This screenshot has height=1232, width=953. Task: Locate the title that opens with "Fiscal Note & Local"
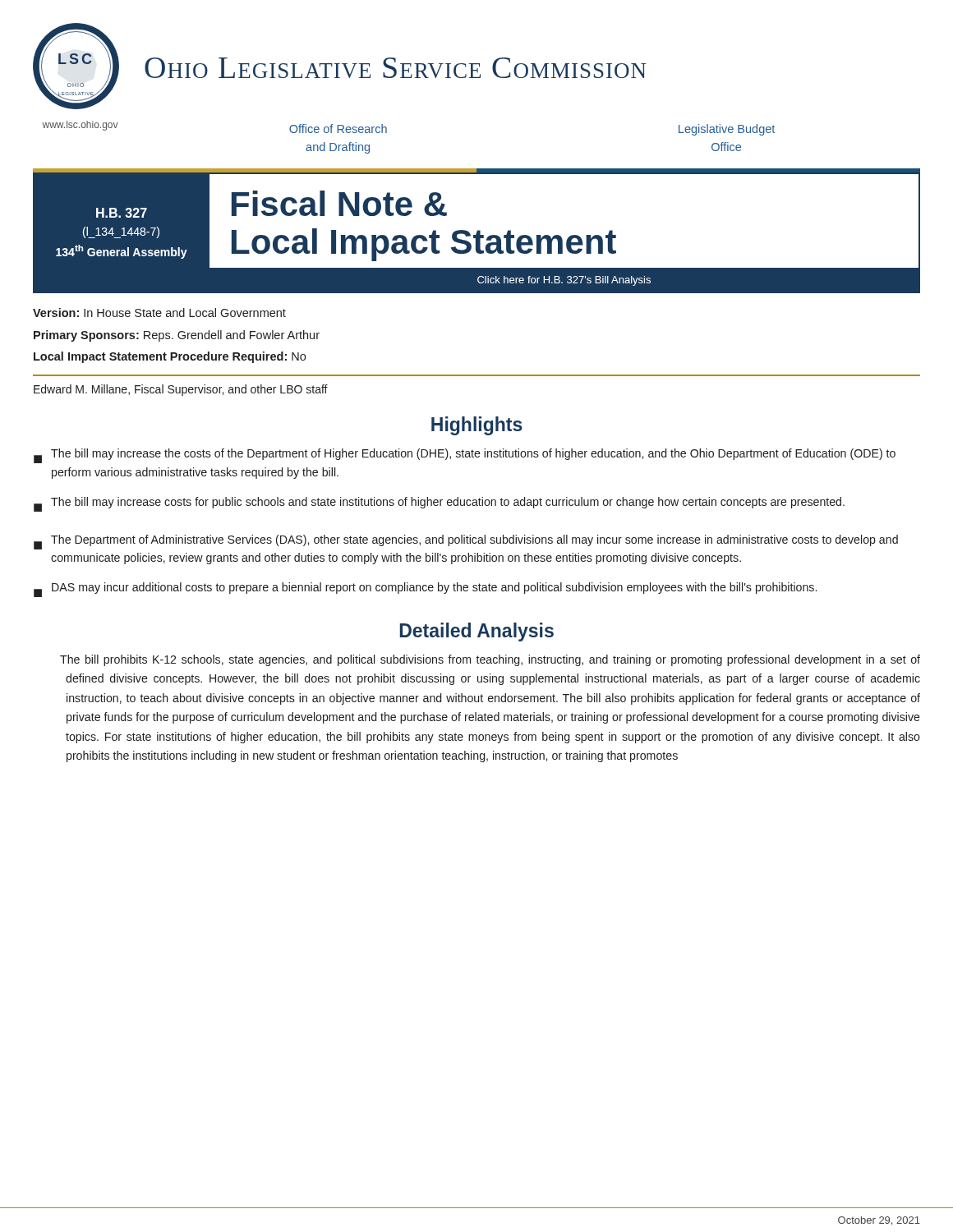(x=564, y=223)
